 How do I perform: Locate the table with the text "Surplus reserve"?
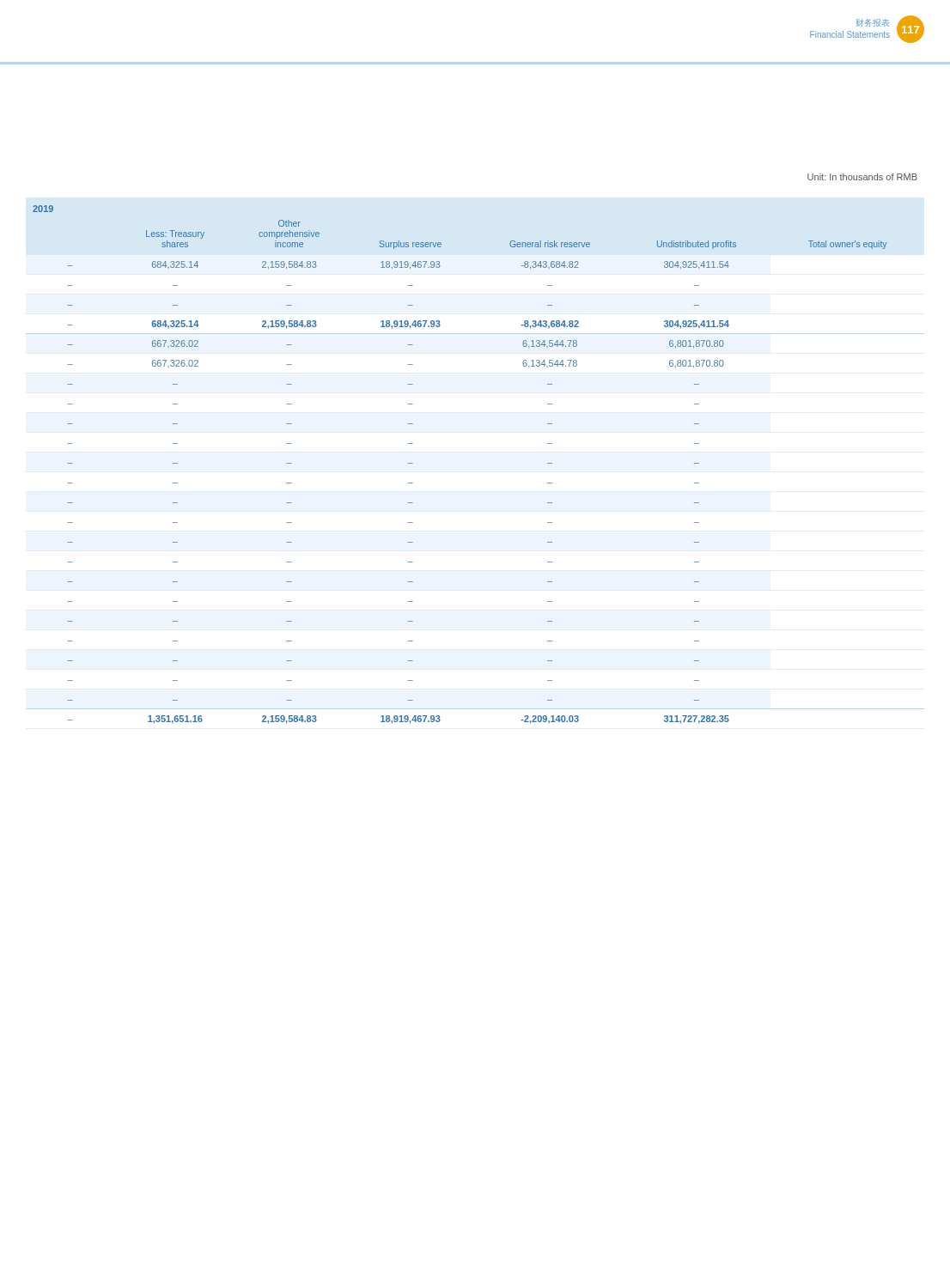(x=475, y=463)
